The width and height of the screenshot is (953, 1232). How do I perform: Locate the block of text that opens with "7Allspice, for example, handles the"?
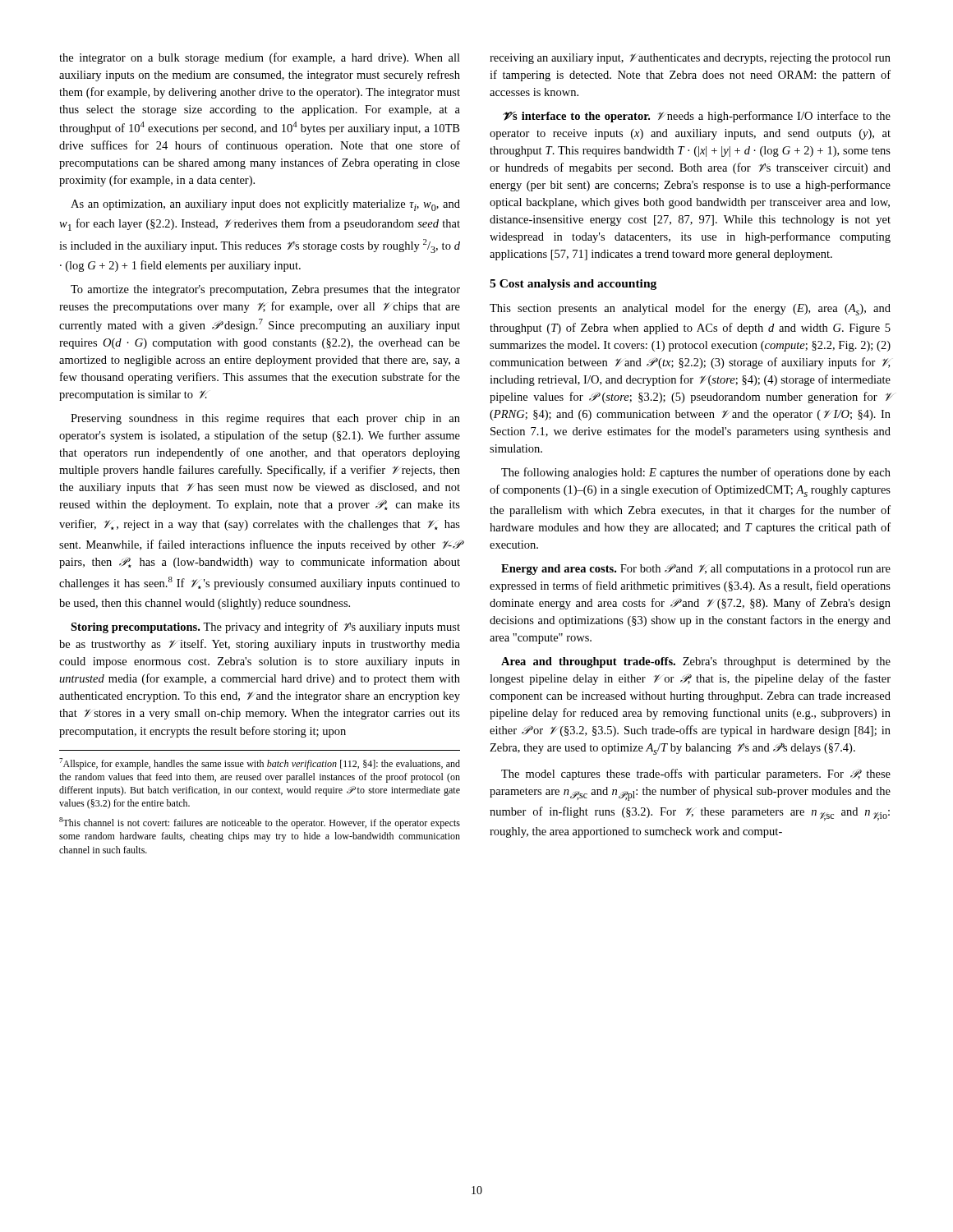pos(260,783)
